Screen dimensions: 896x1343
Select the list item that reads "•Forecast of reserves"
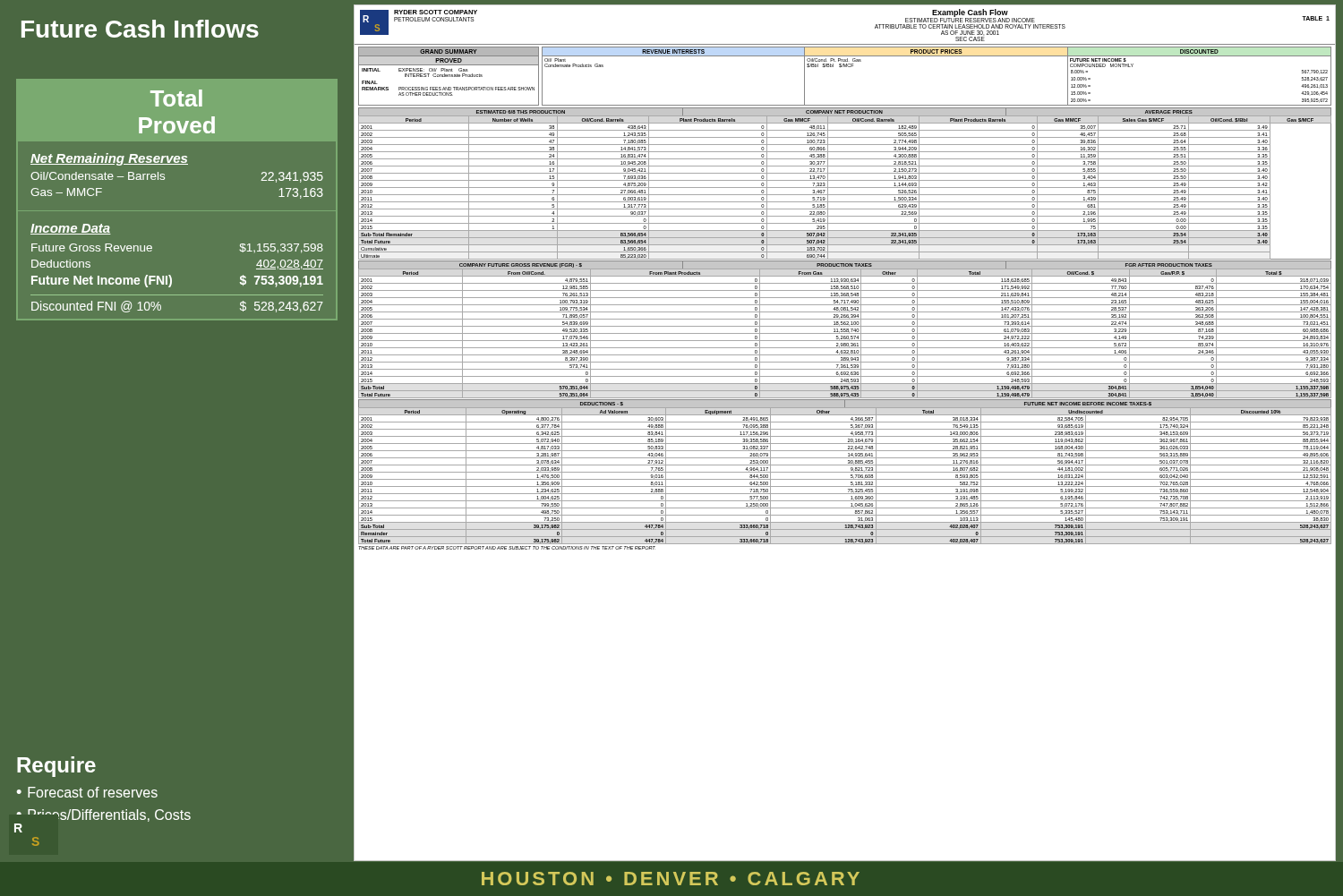tap(87, 793)
